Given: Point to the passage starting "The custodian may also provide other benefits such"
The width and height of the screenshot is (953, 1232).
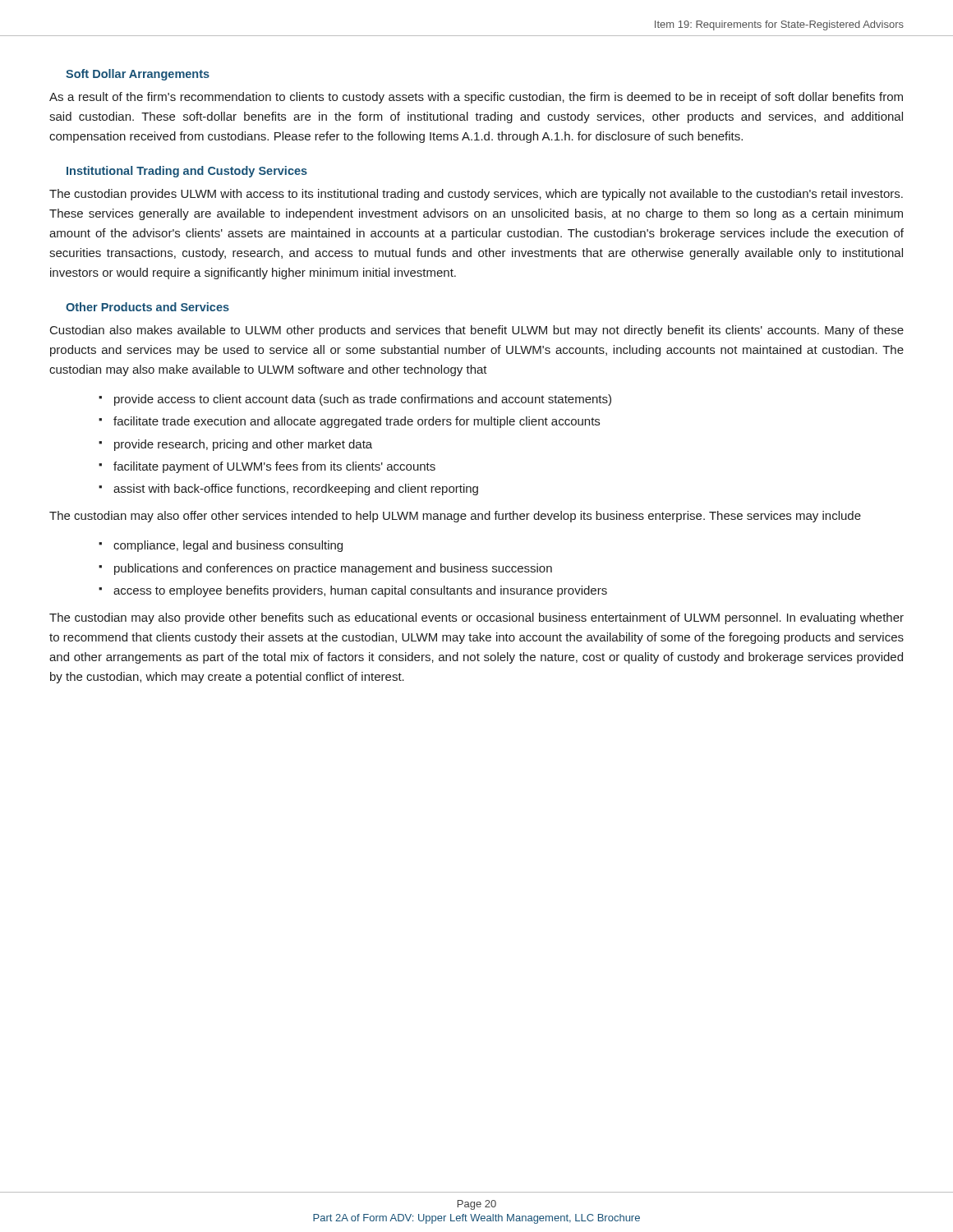Looking at the screenshot, I should 476,647.
